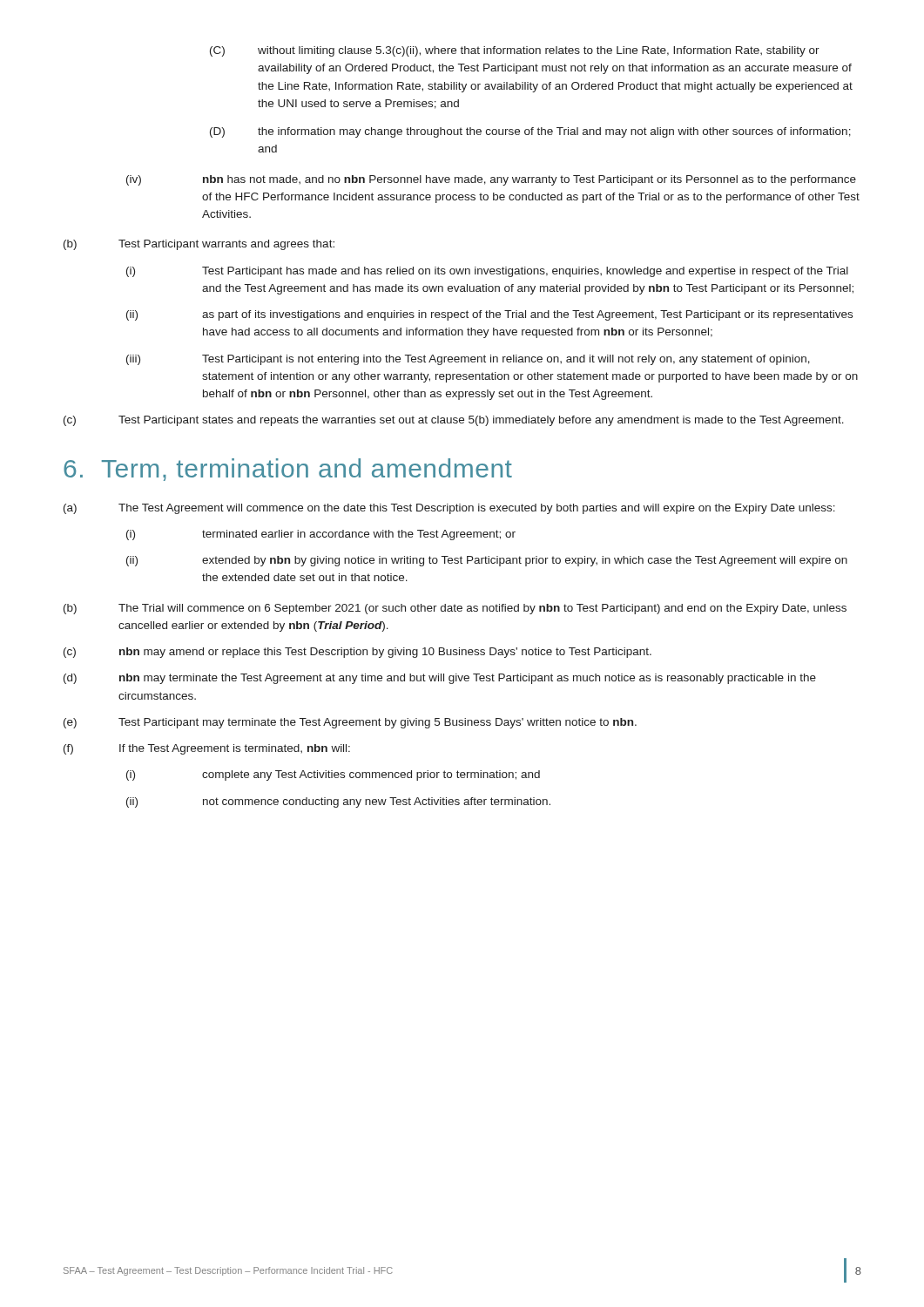
Task: Locate the block of text that opens with "(ii) extended by nbn"
Action: pyautogui.click(x=493, y=569)
